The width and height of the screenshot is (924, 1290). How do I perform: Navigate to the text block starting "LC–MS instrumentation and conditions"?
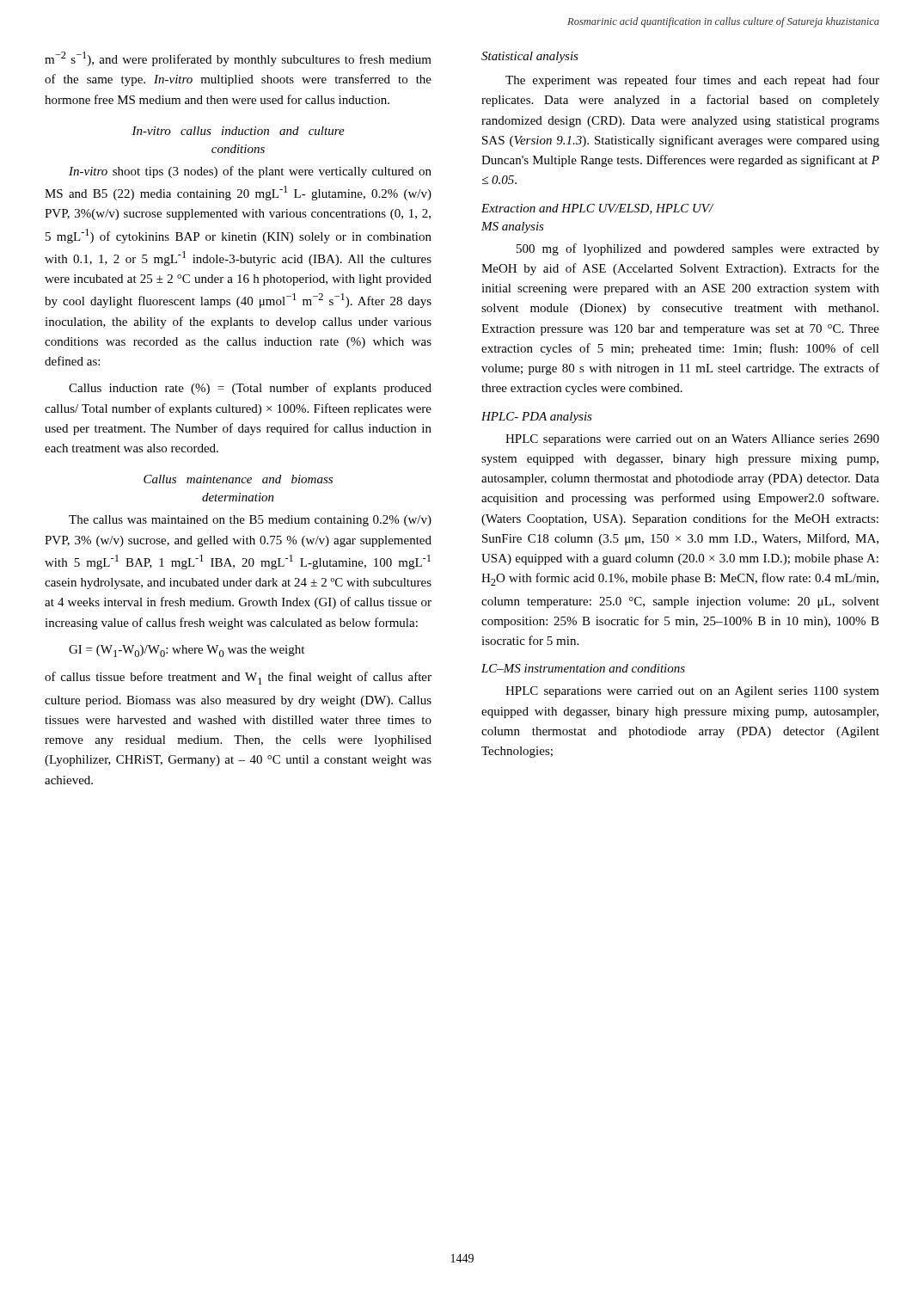coord(680,669)
